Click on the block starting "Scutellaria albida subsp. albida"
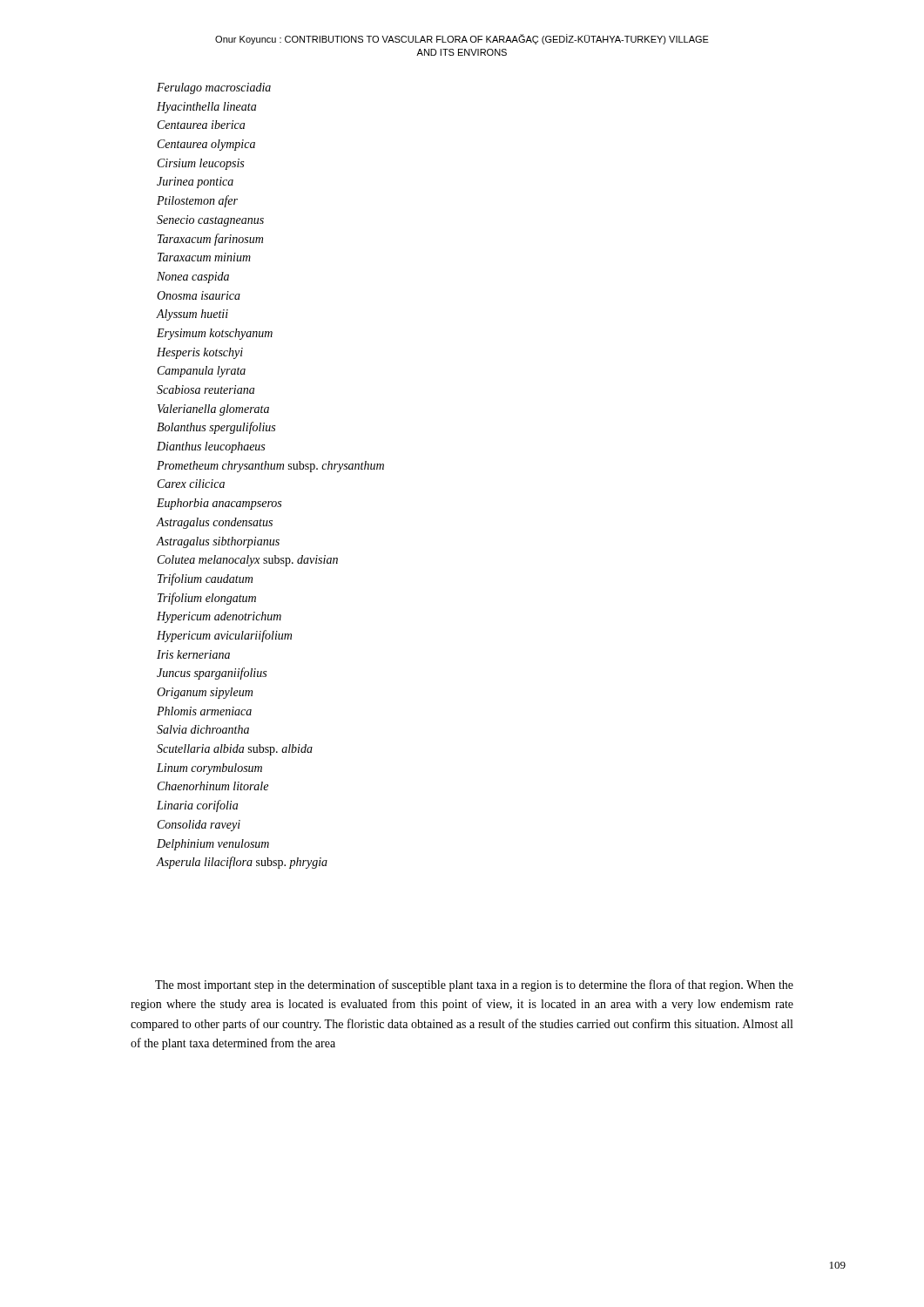This screenshot has height=1307, width=924. tap(235, 750)
